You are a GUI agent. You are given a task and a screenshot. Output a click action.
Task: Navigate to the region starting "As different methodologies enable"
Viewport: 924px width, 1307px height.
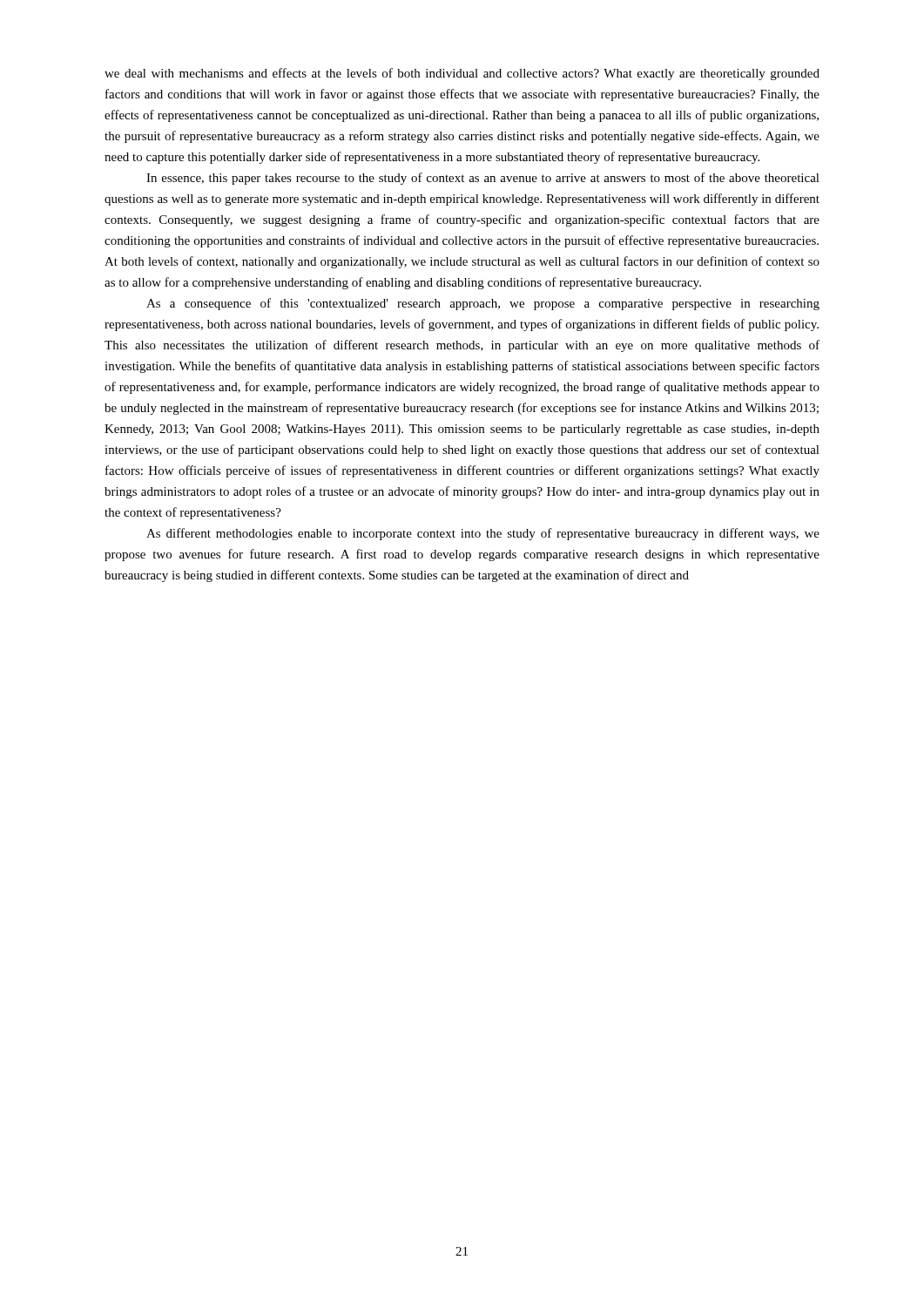pyautogui.click(x=462, y=554)
